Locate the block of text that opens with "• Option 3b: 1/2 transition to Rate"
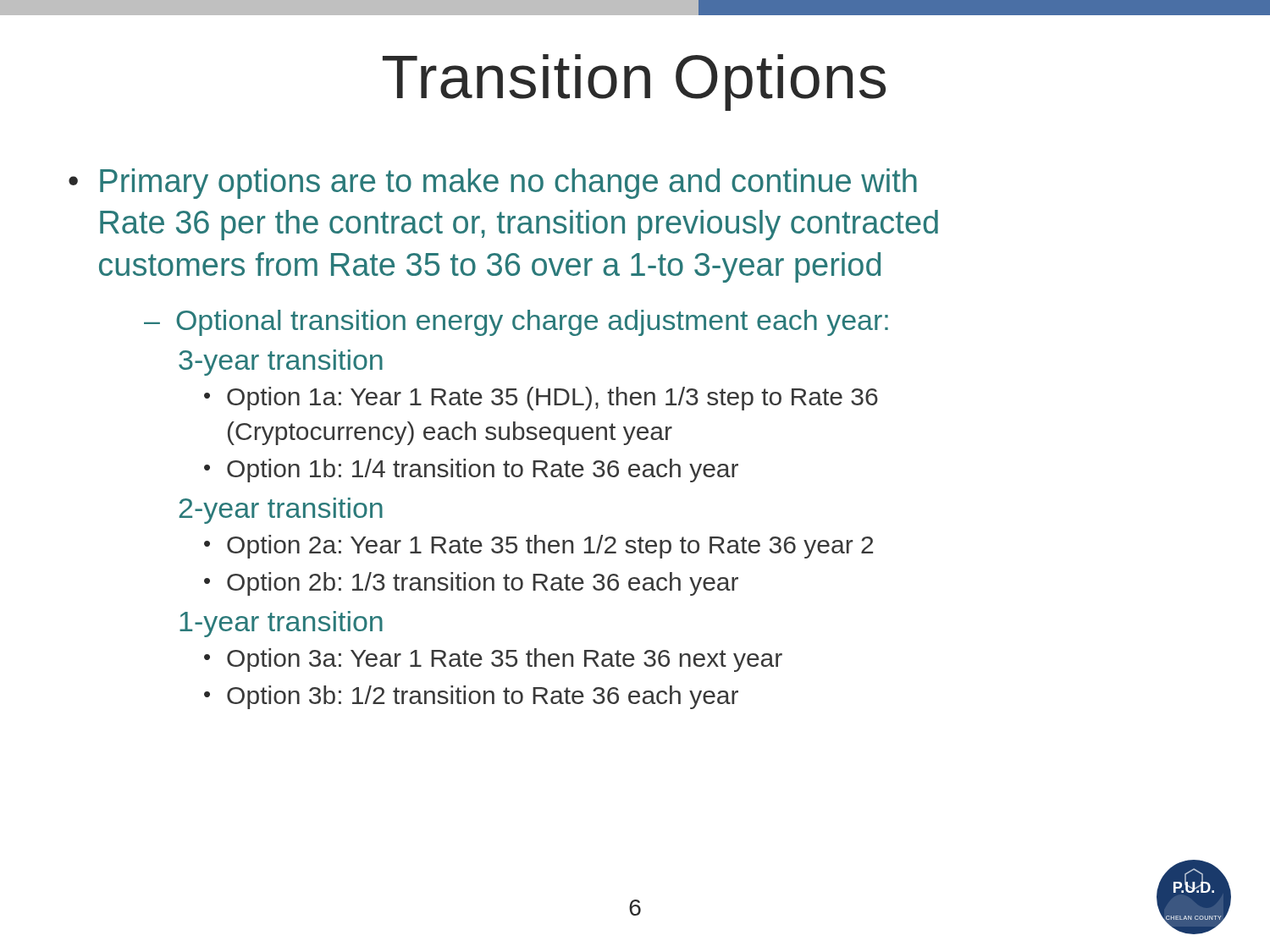This screenshot has height=952, width=1270. coord(471,696)
